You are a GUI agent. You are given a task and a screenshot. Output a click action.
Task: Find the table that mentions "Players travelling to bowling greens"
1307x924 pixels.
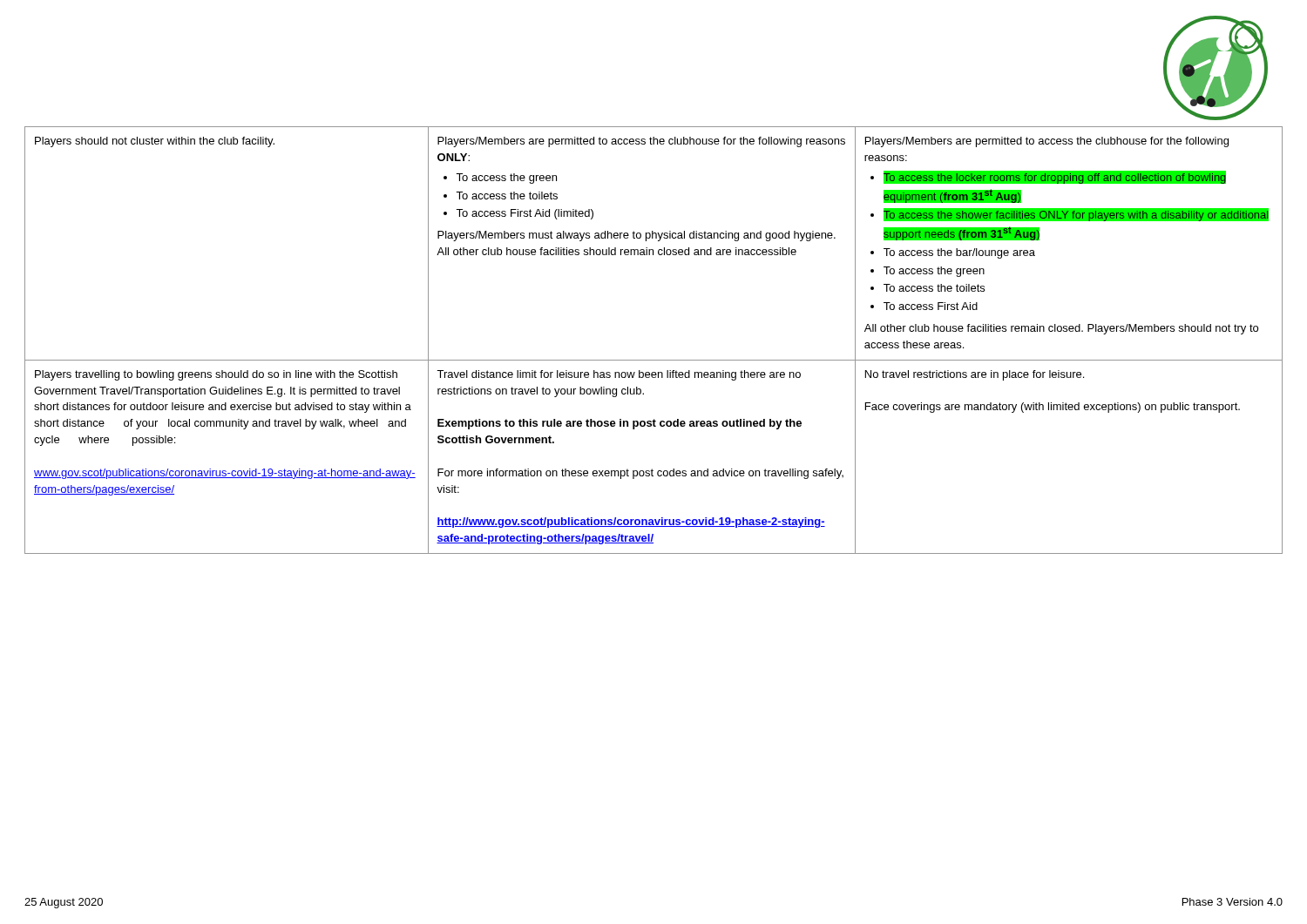point(654,340)
